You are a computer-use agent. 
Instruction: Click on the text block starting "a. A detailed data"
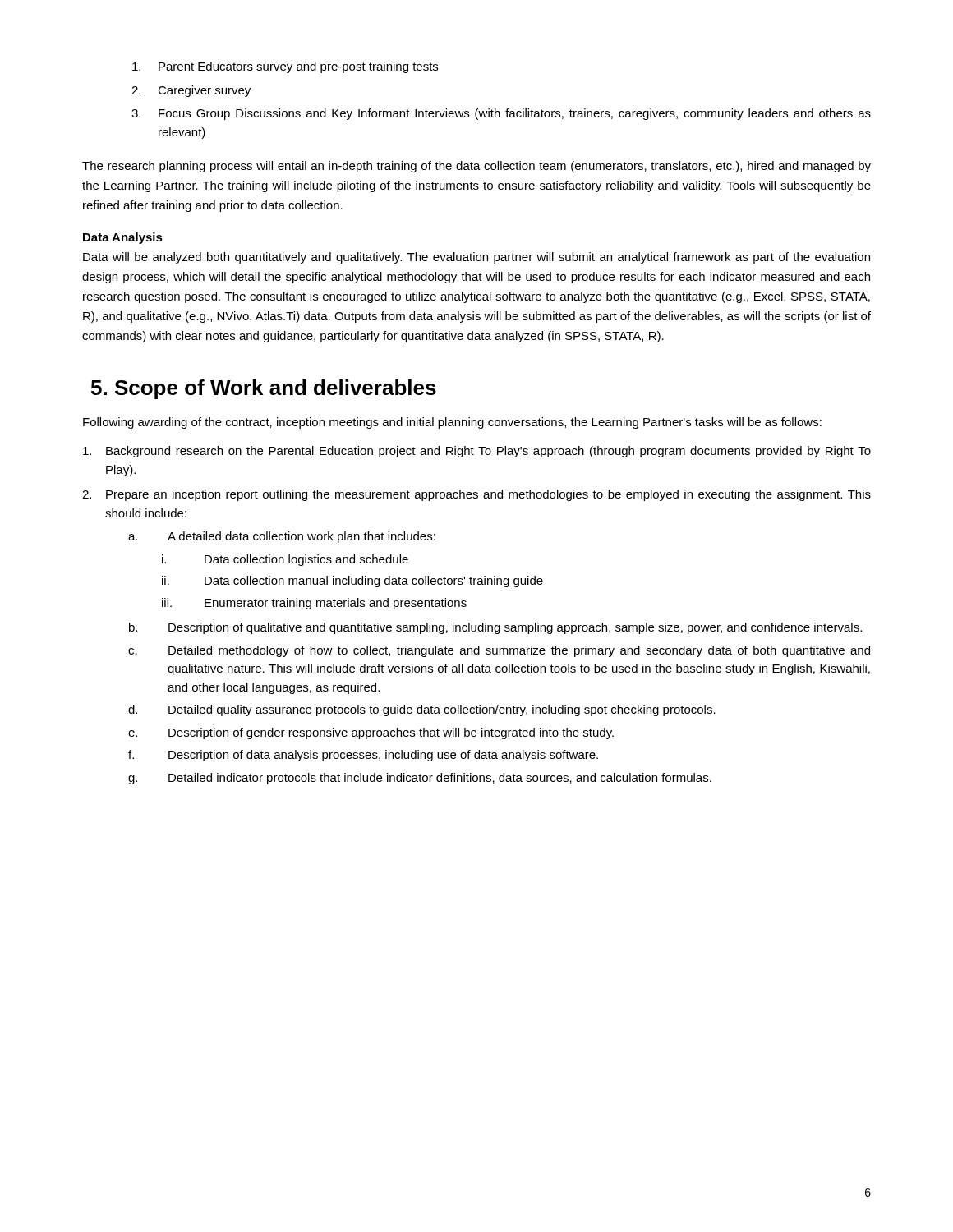coord(282,537)
